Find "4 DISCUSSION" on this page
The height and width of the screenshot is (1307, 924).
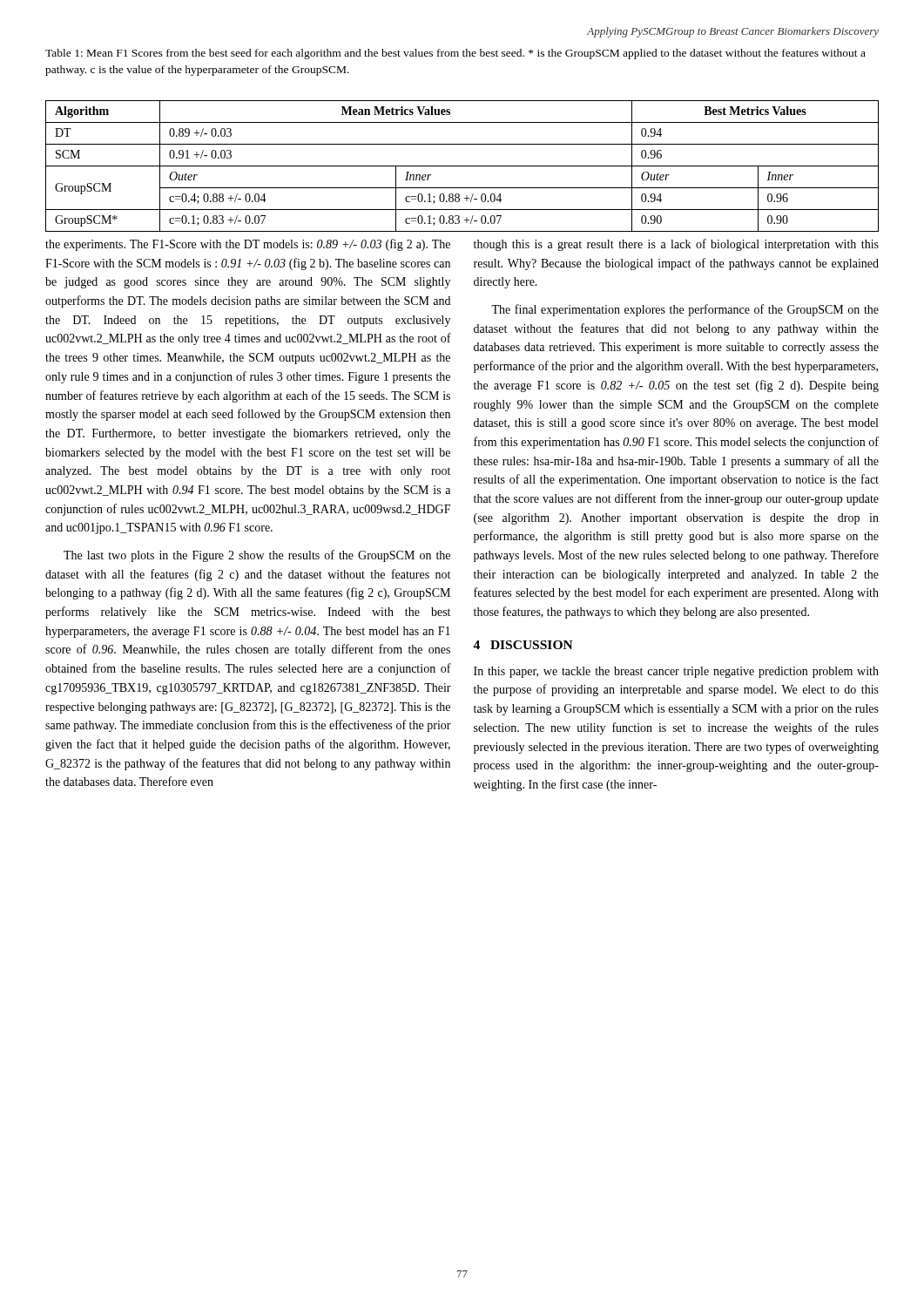pos(523,644)
